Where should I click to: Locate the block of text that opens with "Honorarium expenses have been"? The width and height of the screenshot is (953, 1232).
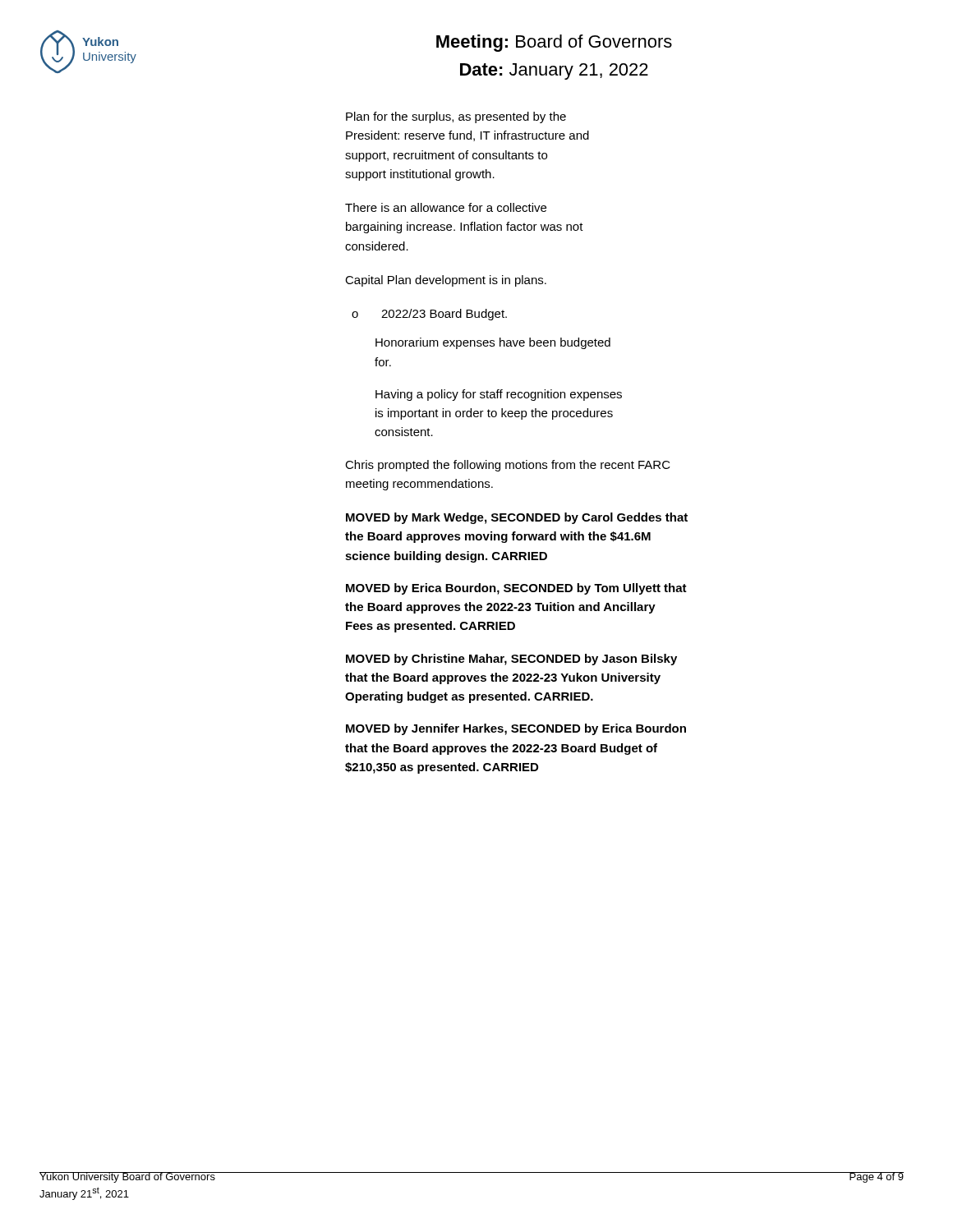(493, 352)
